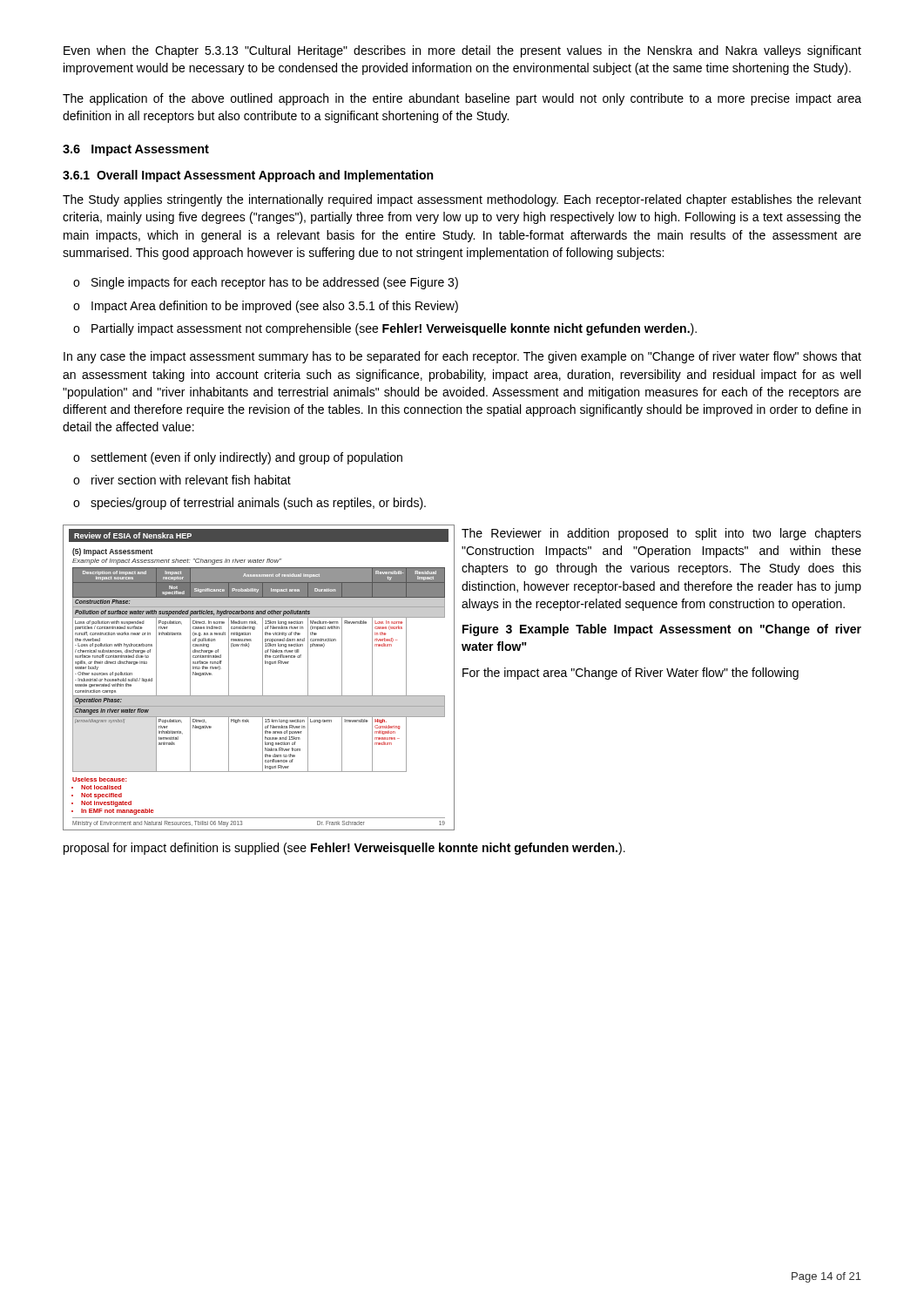Point to the region starting "proposal for impact definition is supplied (see"
Screen dimensions: 1307x924
point(344,848)
